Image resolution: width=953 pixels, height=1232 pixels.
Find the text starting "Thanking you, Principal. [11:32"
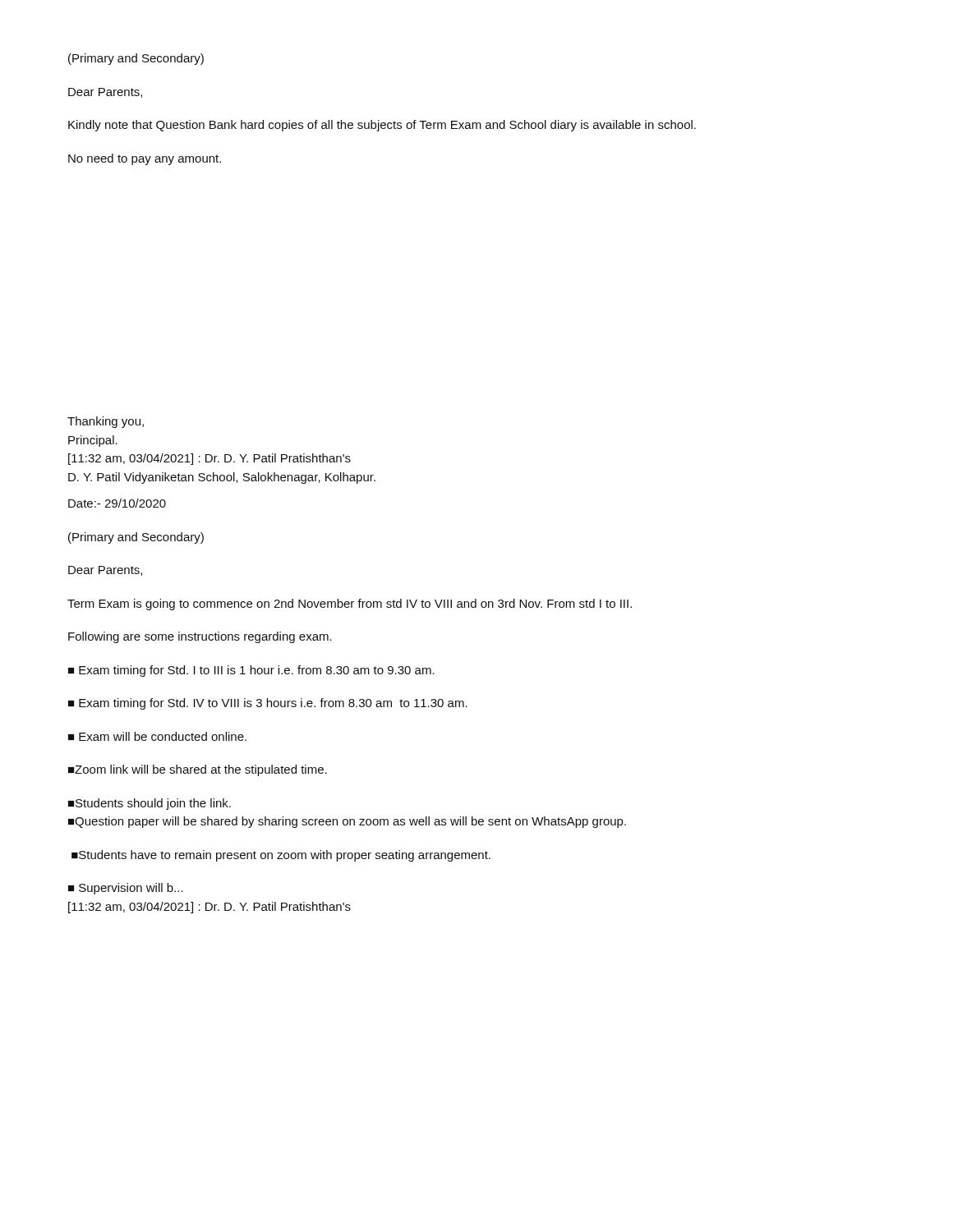coord(222,449)
